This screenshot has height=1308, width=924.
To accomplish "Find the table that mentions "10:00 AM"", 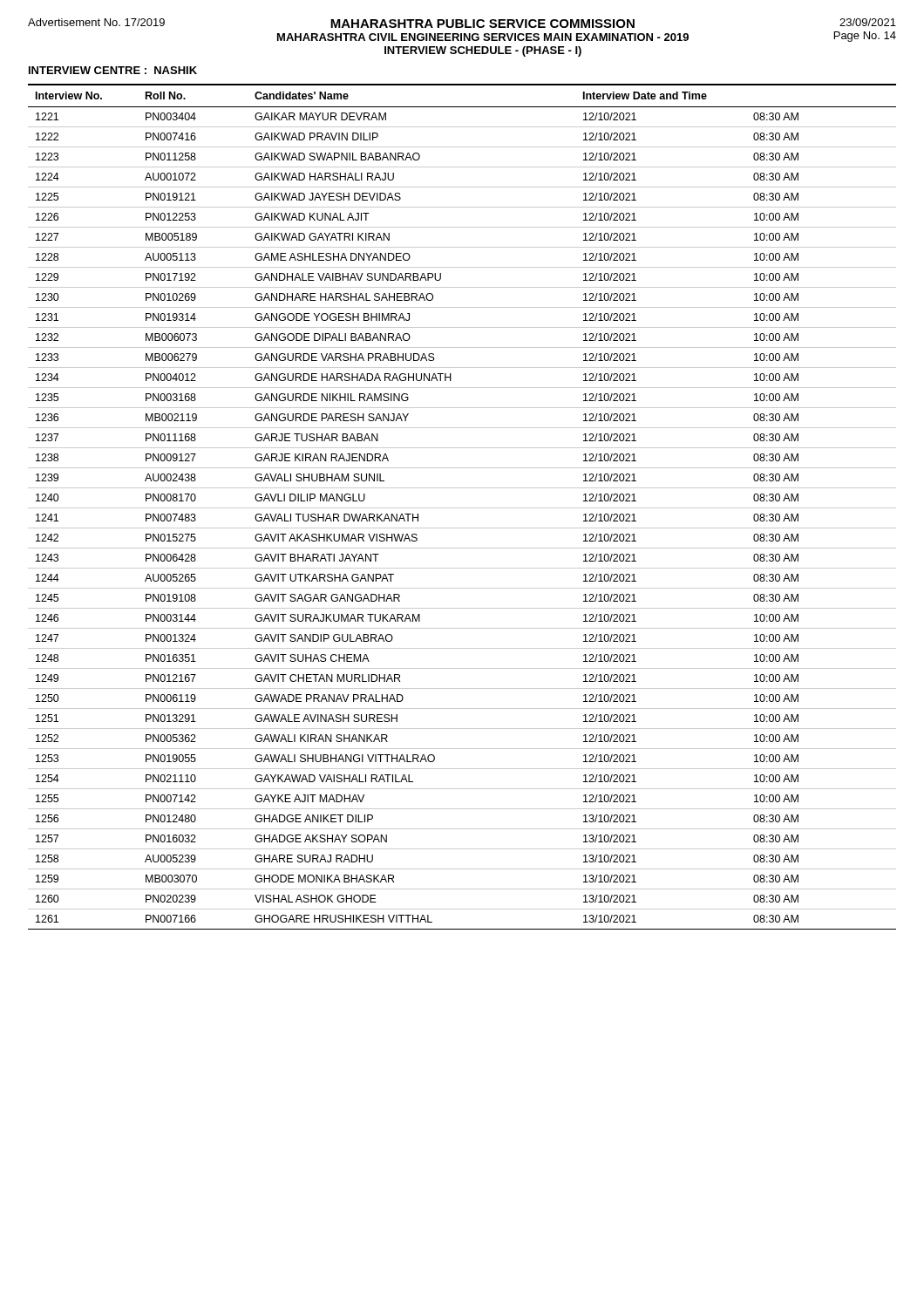I will (x=462, y=507).
